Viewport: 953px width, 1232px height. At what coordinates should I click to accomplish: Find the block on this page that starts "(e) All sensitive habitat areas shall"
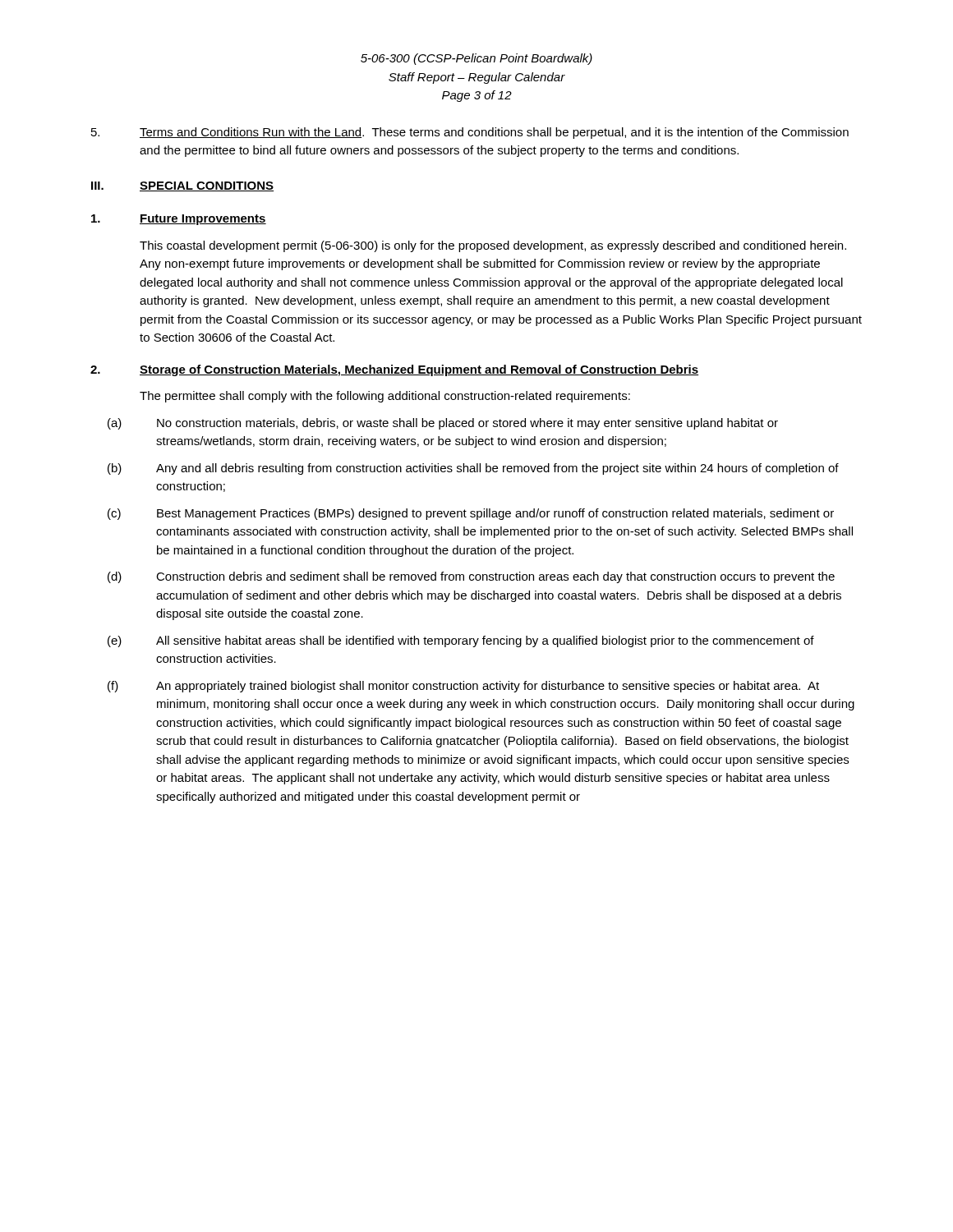[x=476, y=650]
